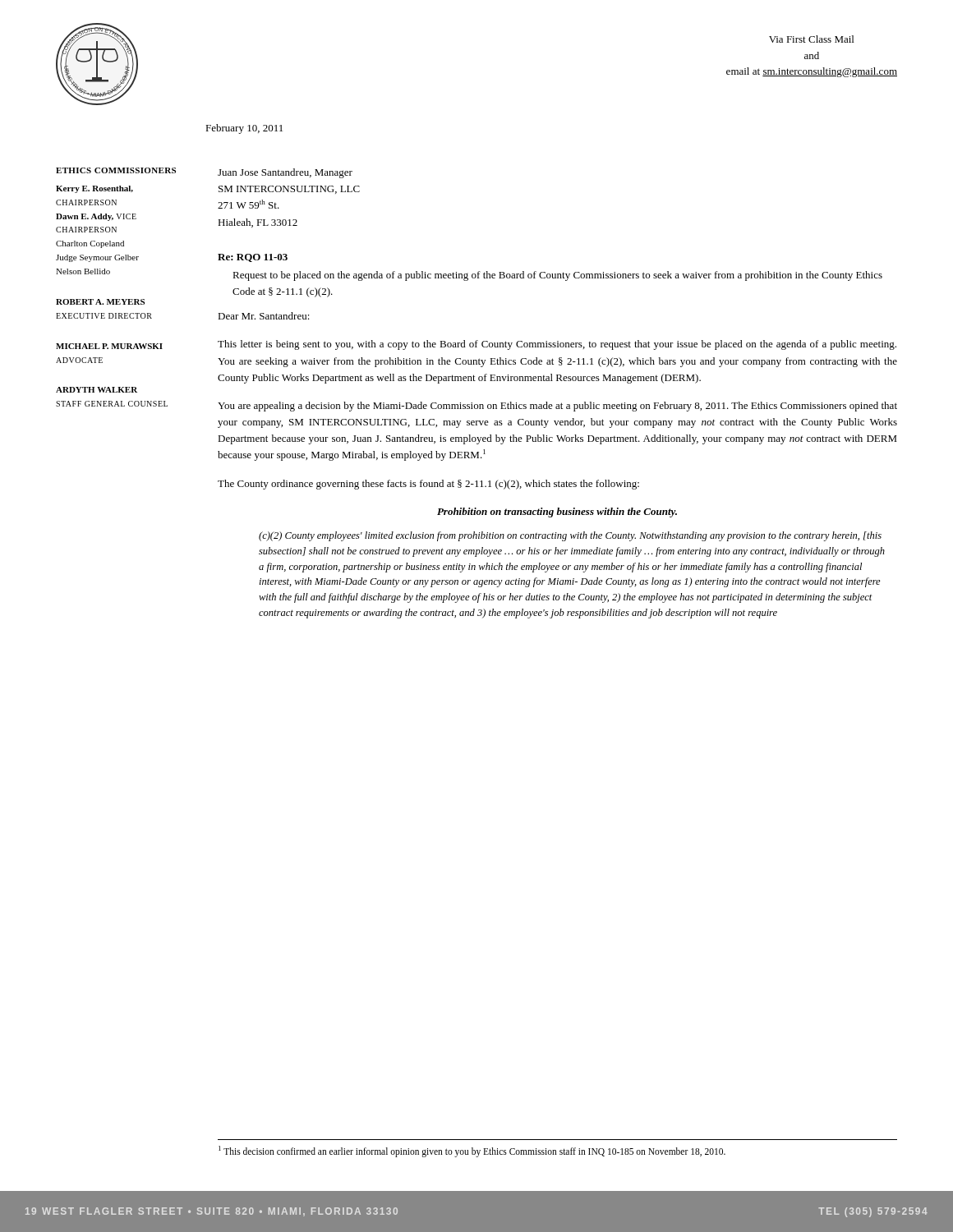This screenshot has width=953, height=1232.
Task: Find the text block containing "This letter is being"
Action: click(557, 361)
